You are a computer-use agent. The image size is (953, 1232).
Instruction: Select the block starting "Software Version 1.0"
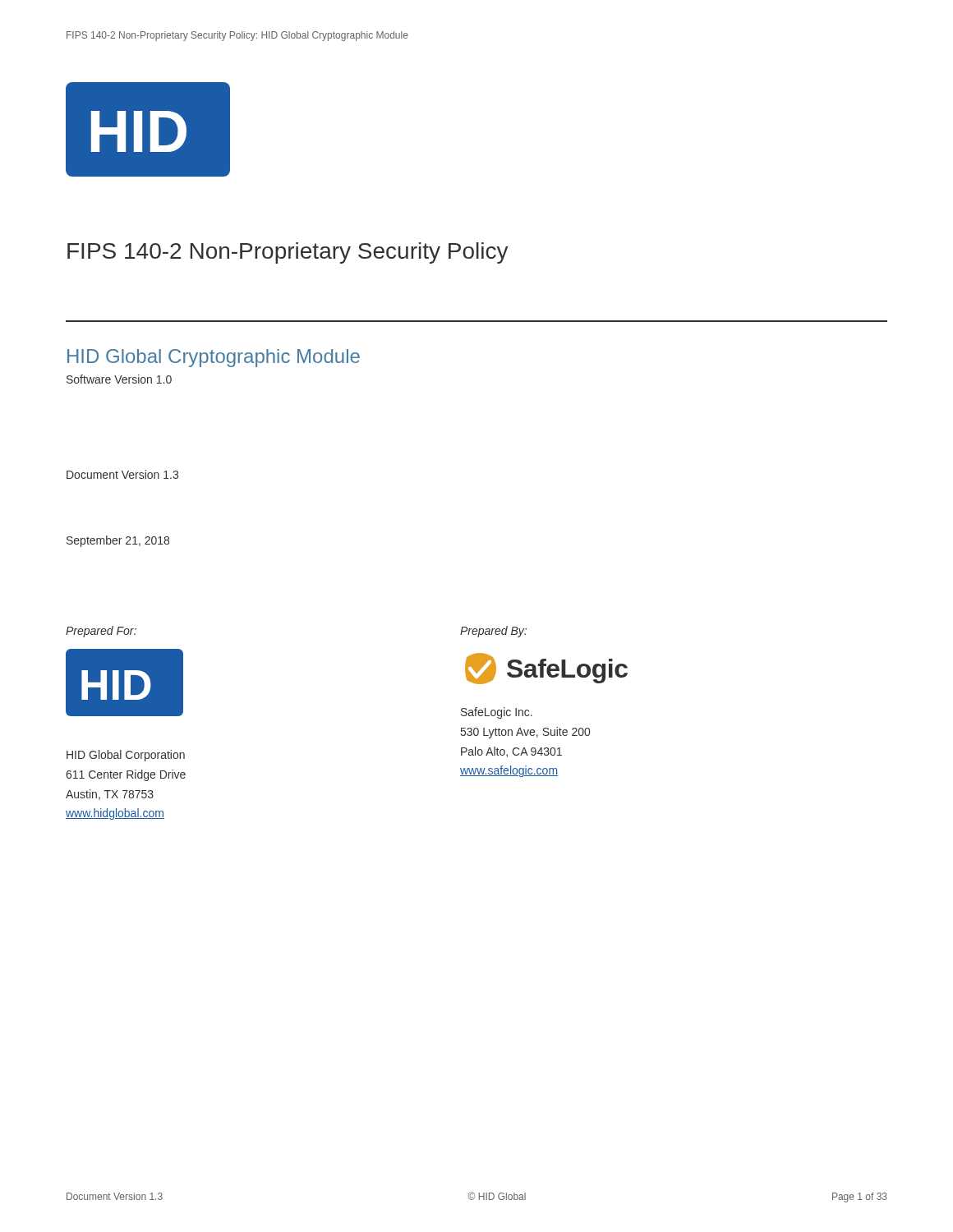pyautogui.click(x=119, y=379)
